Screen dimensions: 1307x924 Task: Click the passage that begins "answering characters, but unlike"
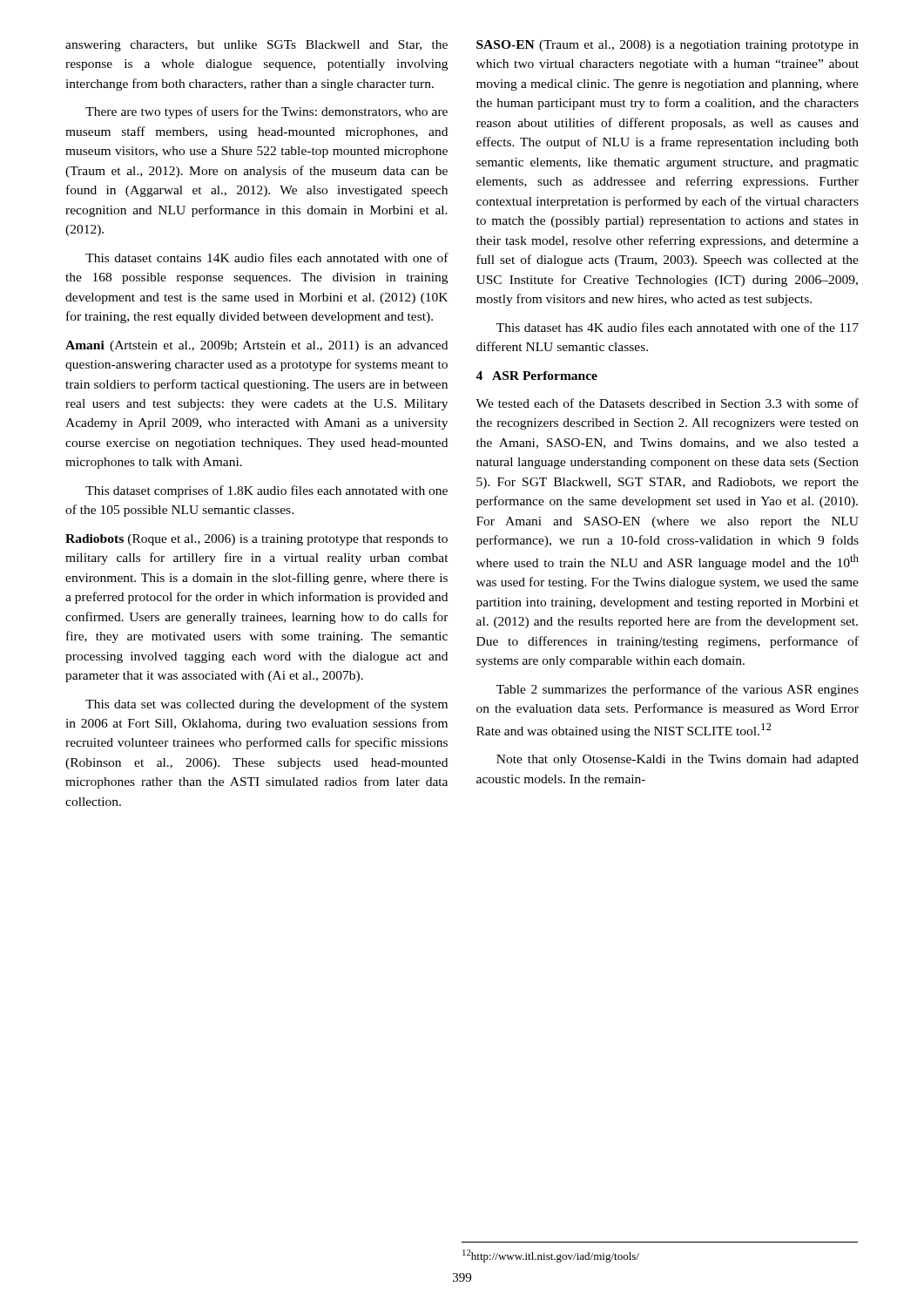pos(257,181)
